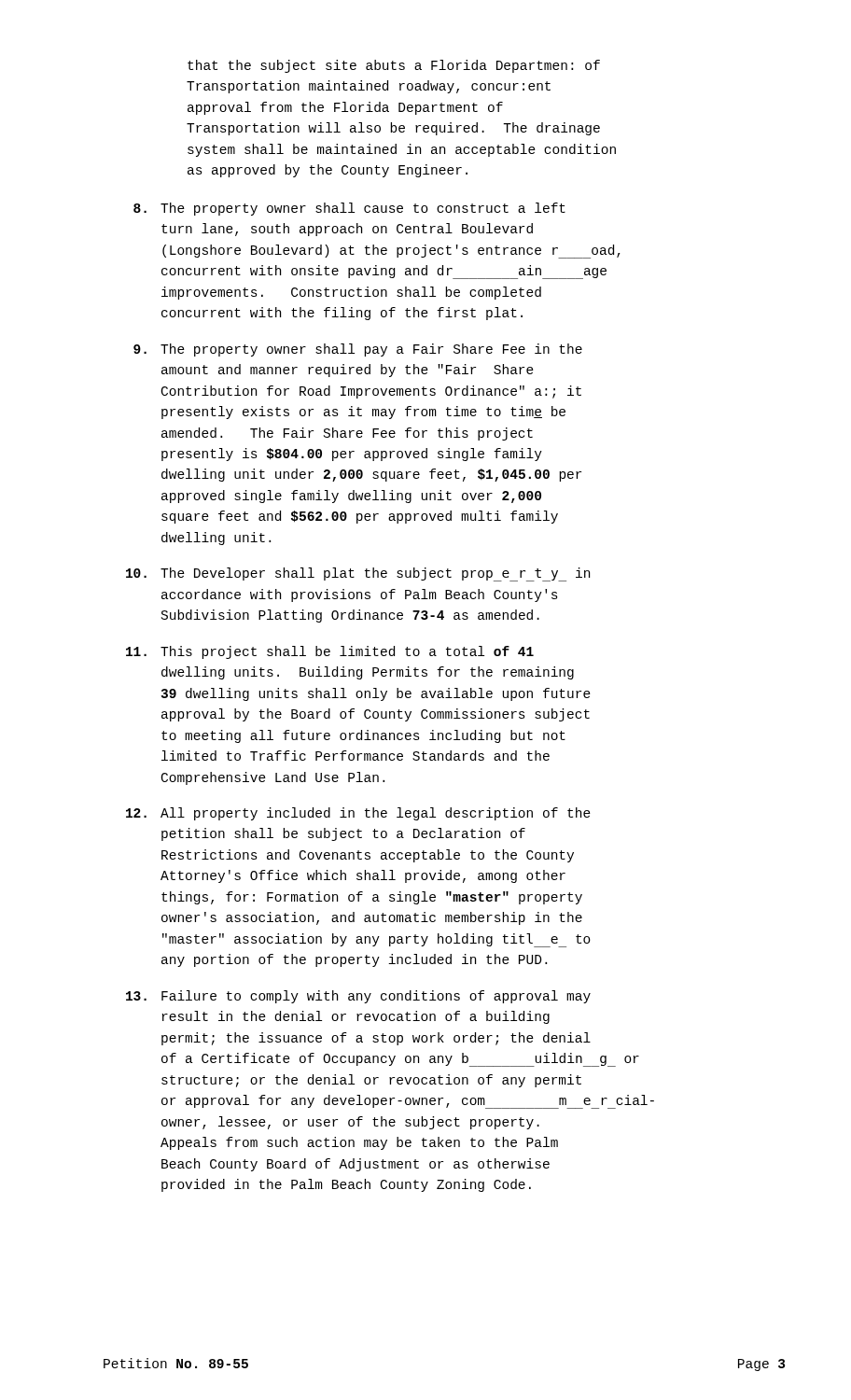851x1400 pixels.
Task: Click the passage that begins "that the subject site abuts"
Action: click(x=402, y=119)
